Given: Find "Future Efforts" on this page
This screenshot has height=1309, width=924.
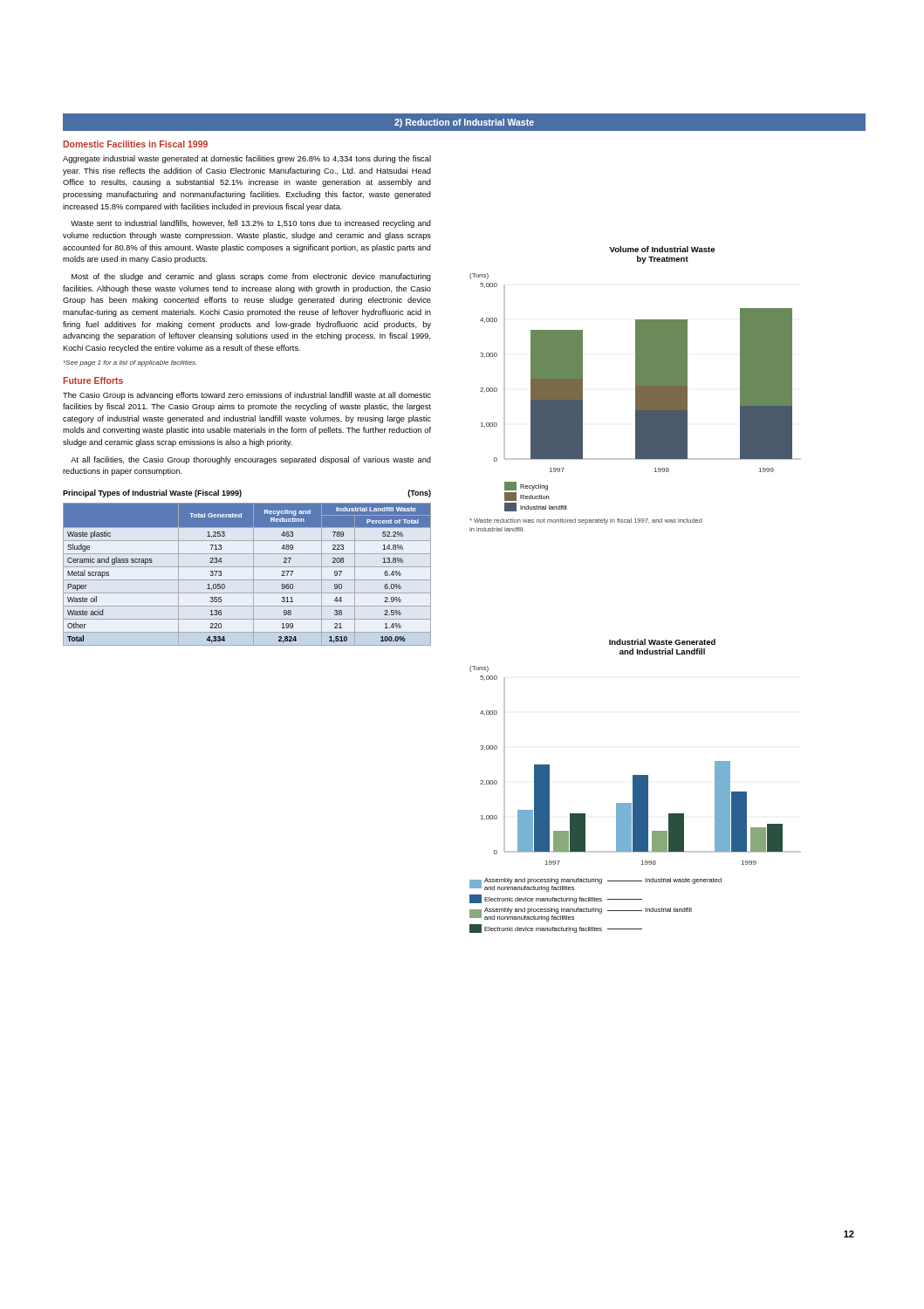Looking at the screenshot, I should [x=93, y=380].
